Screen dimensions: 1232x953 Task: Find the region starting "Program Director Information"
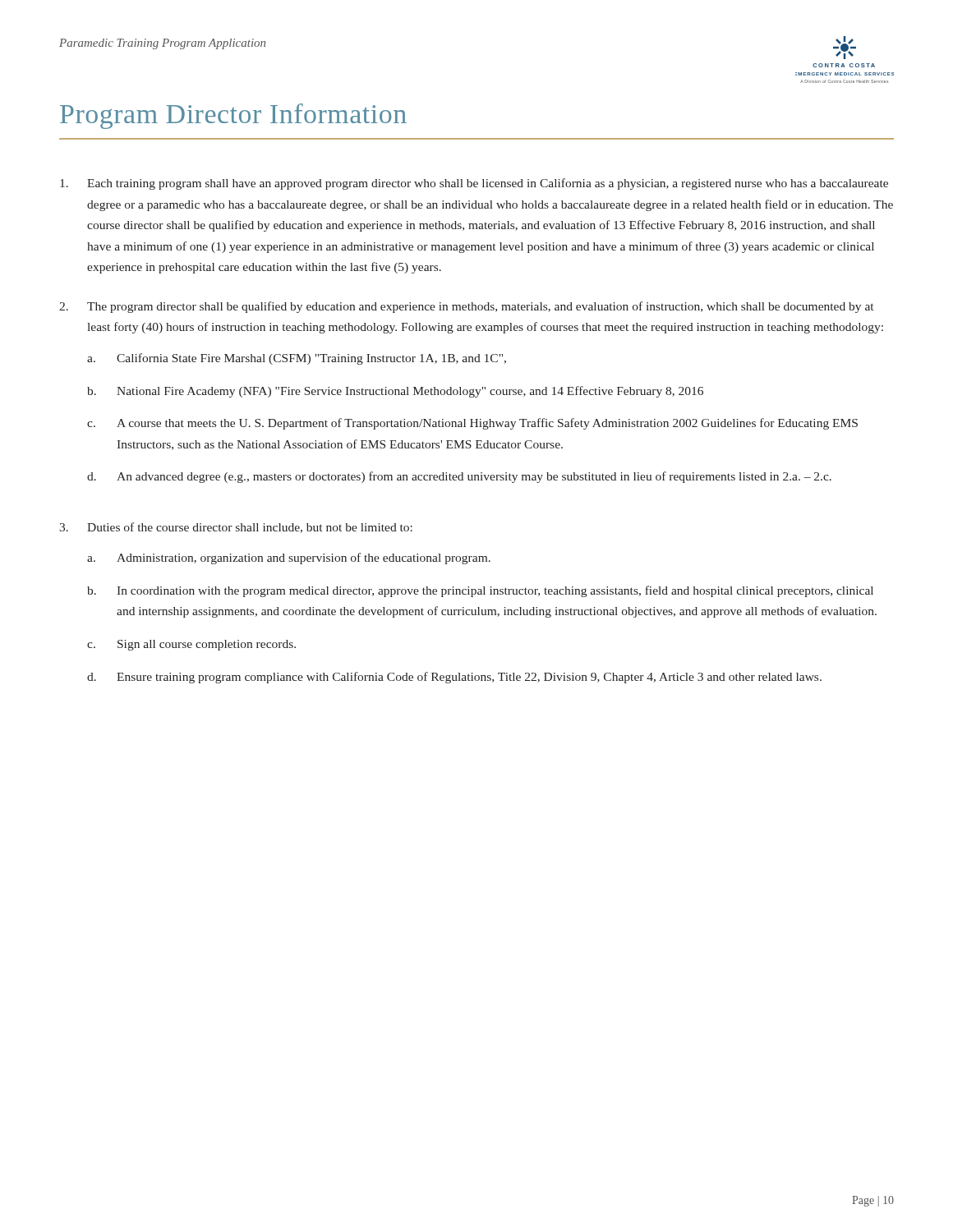[233, 116]
